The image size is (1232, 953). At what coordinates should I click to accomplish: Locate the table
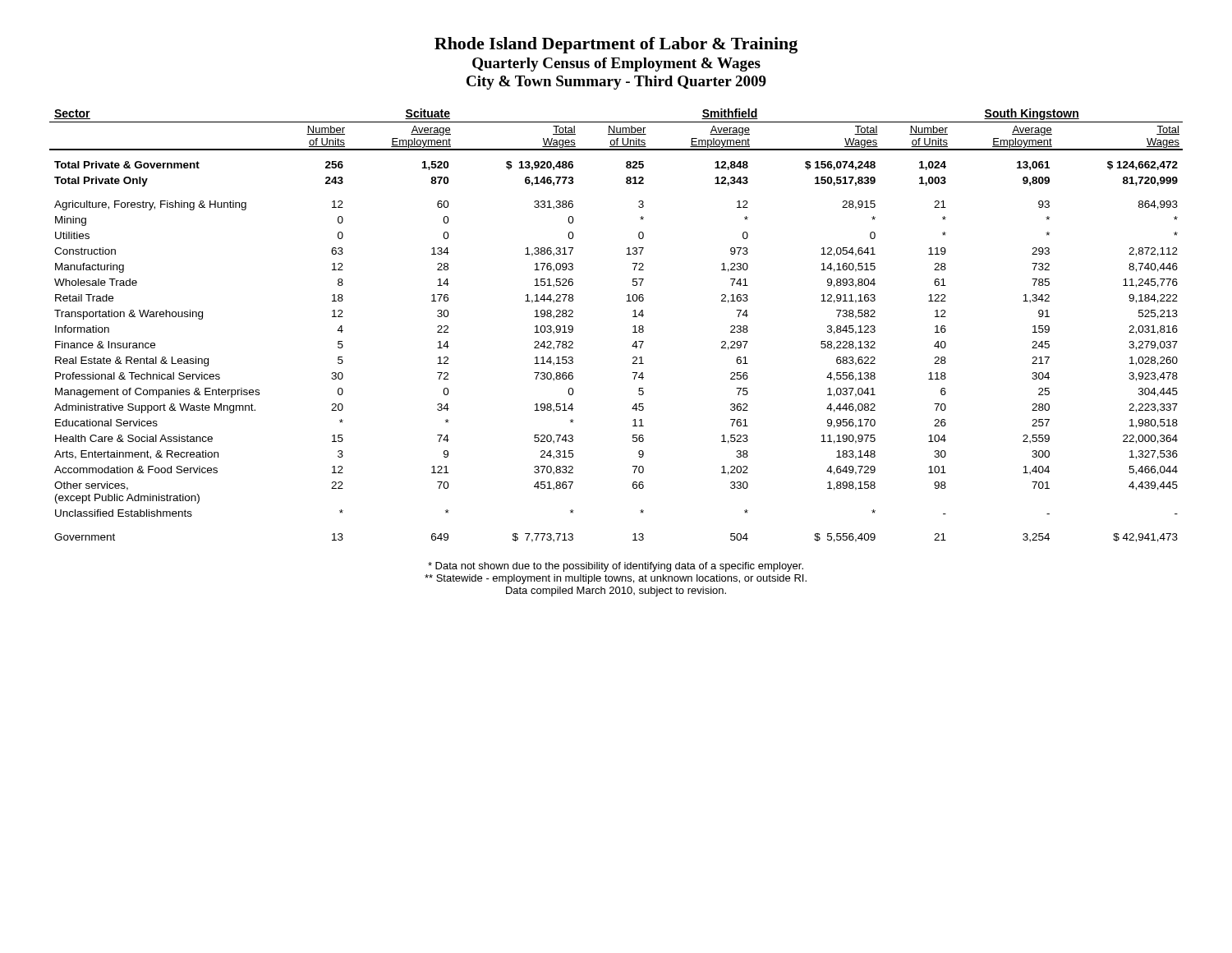coord(616,325)
